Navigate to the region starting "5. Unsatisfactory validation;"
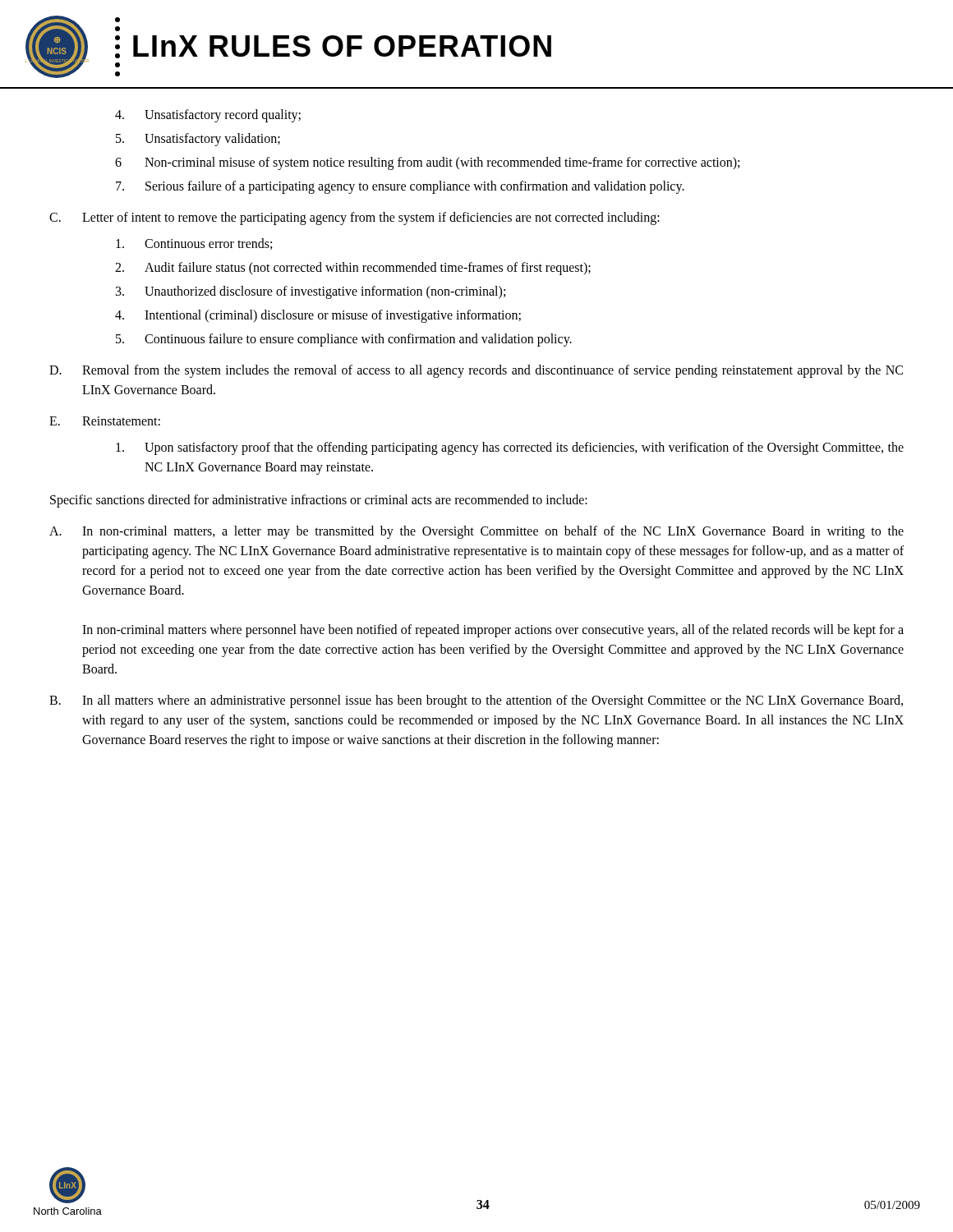Image resolution: width=953 pixels, height=1232 pixels. tap(198, 139)
